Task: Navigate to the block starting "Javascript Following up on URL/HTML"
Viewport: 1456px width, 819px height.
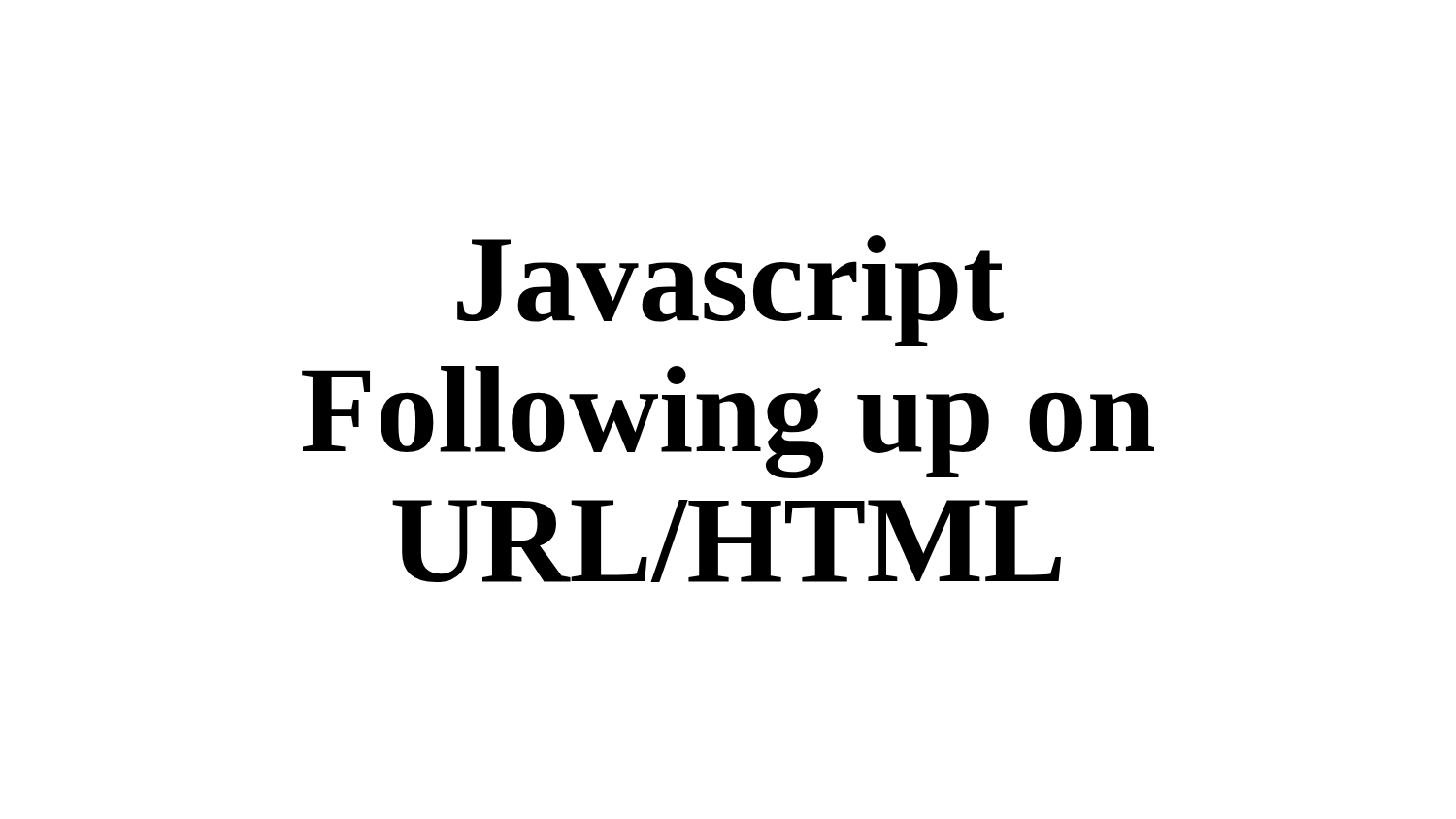Action: tap(728, 409)
